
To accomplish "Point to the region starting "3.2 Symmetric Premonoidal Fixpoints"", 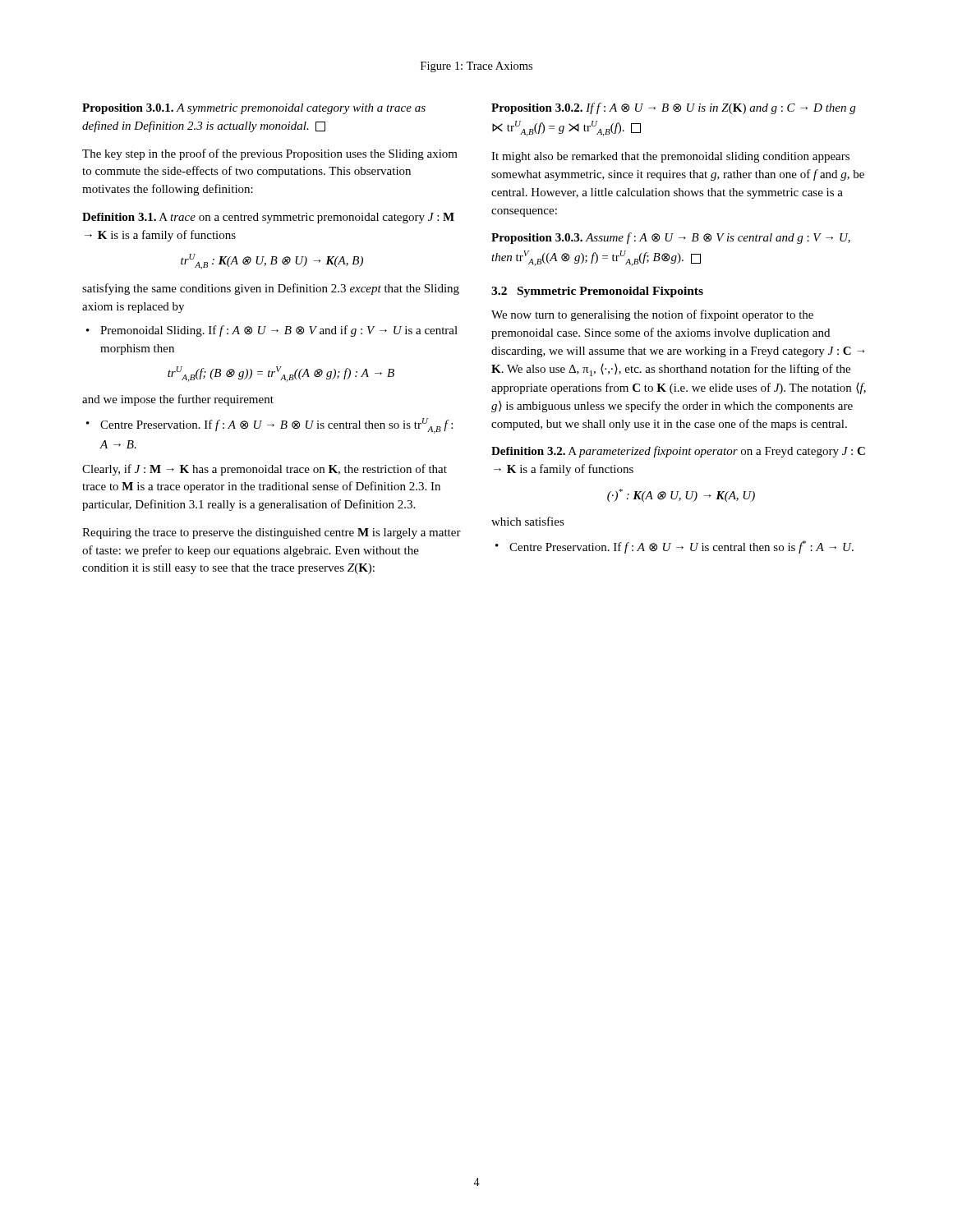I will click(597, 290).
